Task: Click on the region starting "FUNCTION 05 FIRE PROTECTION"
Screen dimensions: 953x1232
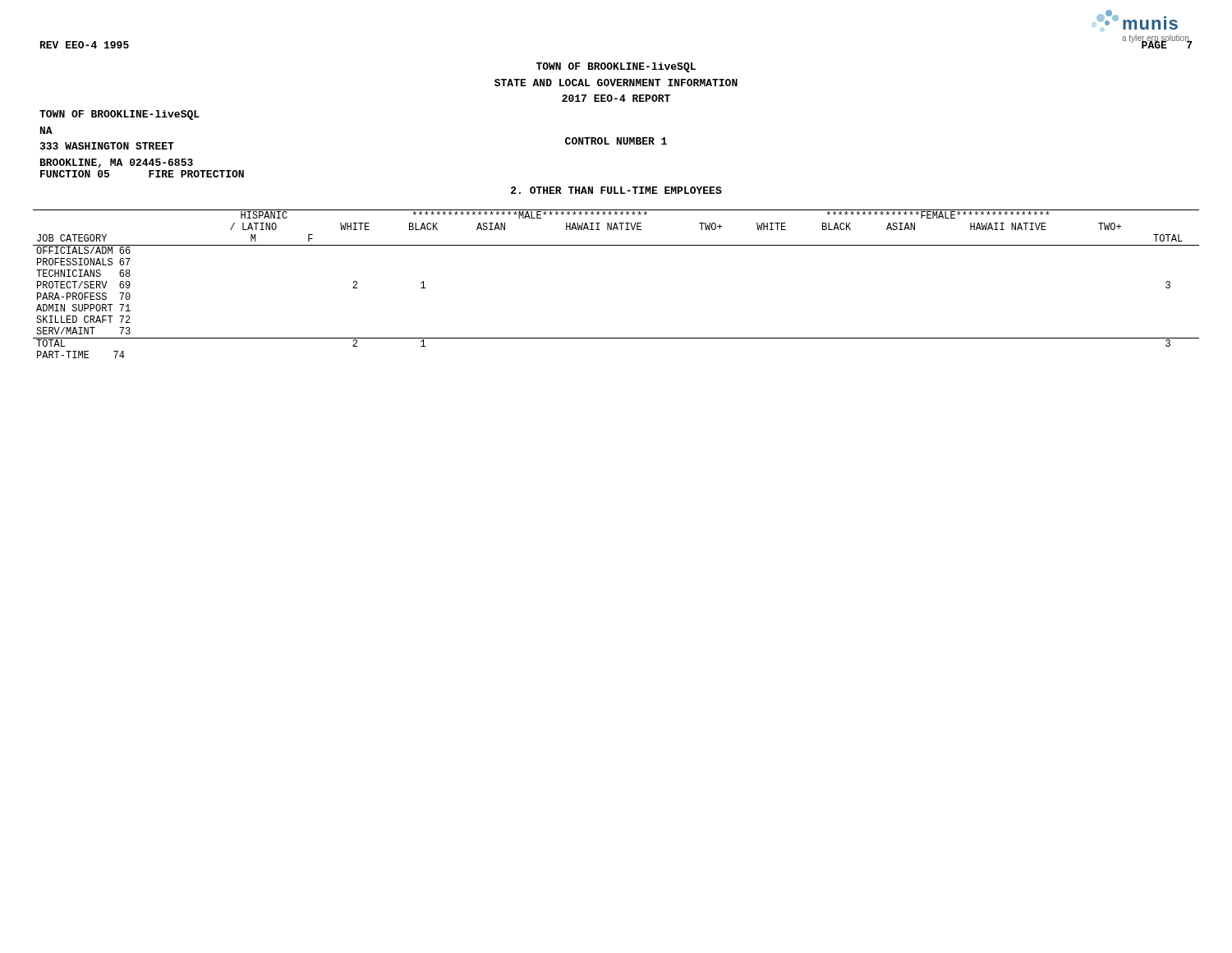Action: click(142, 175)
